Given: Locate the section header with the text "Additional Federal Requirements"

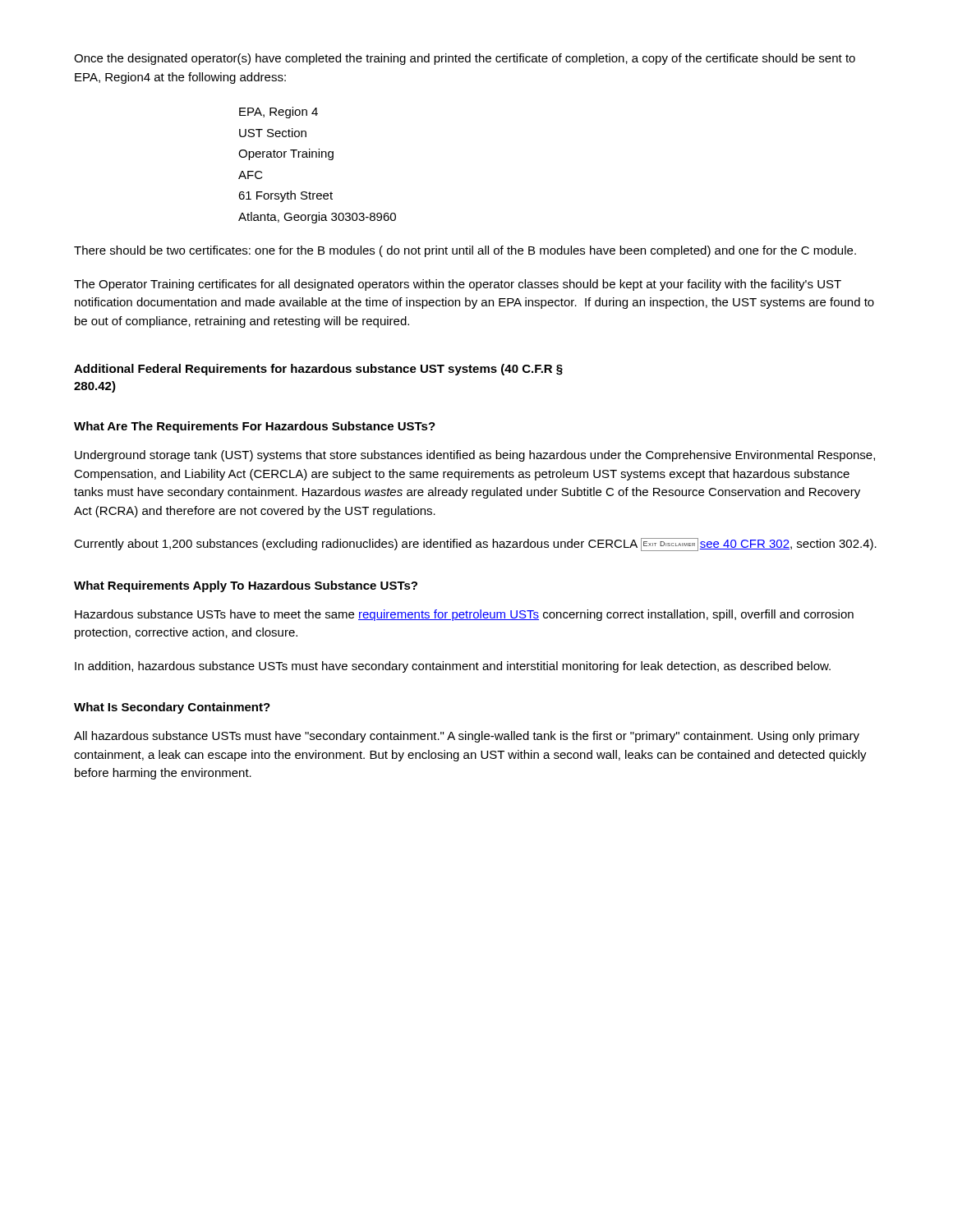Looking at the screenshot, I should pyautogui.click(x=318, y=377).
